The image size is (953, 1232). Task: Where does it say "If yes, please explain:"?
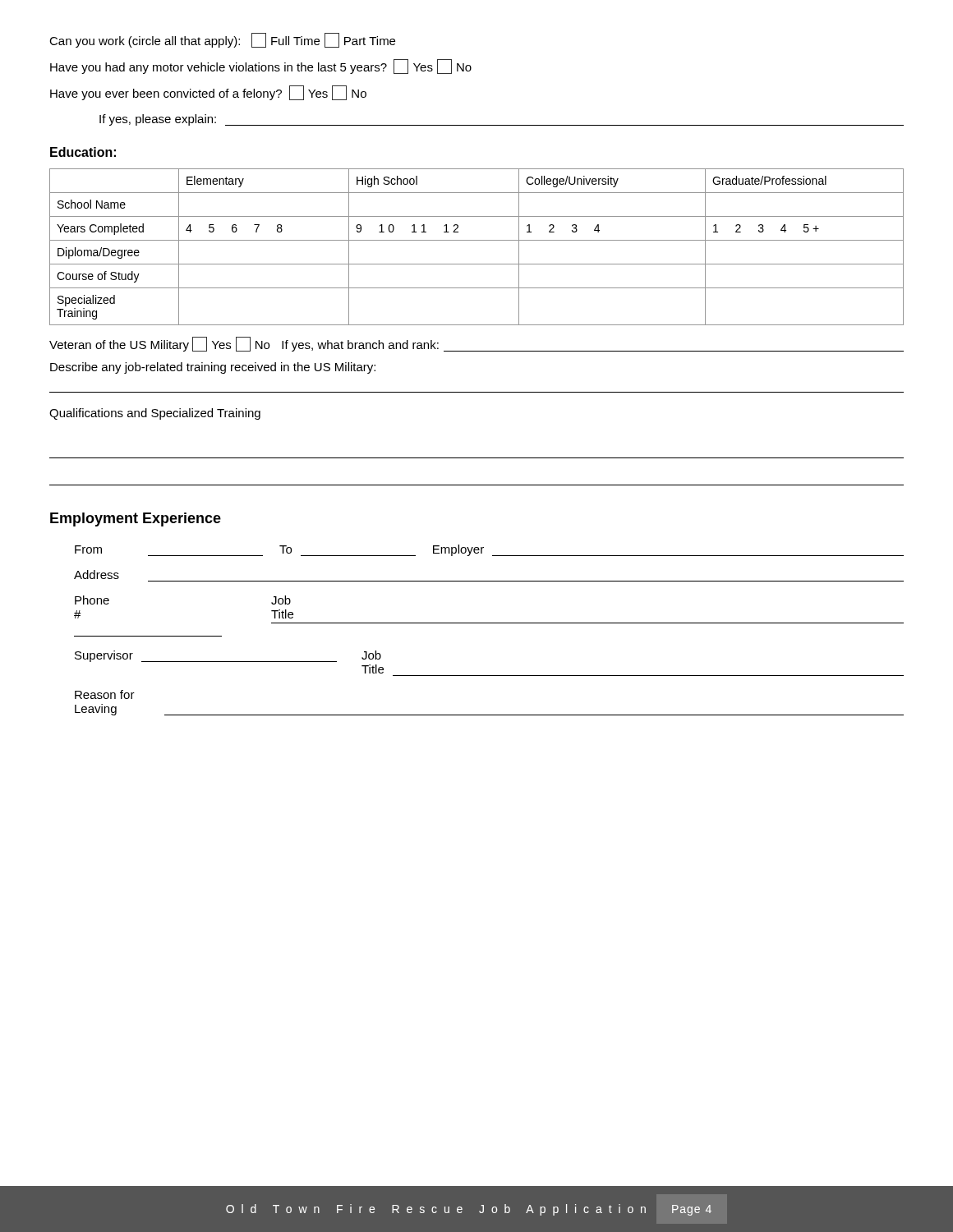coord(501,119)
